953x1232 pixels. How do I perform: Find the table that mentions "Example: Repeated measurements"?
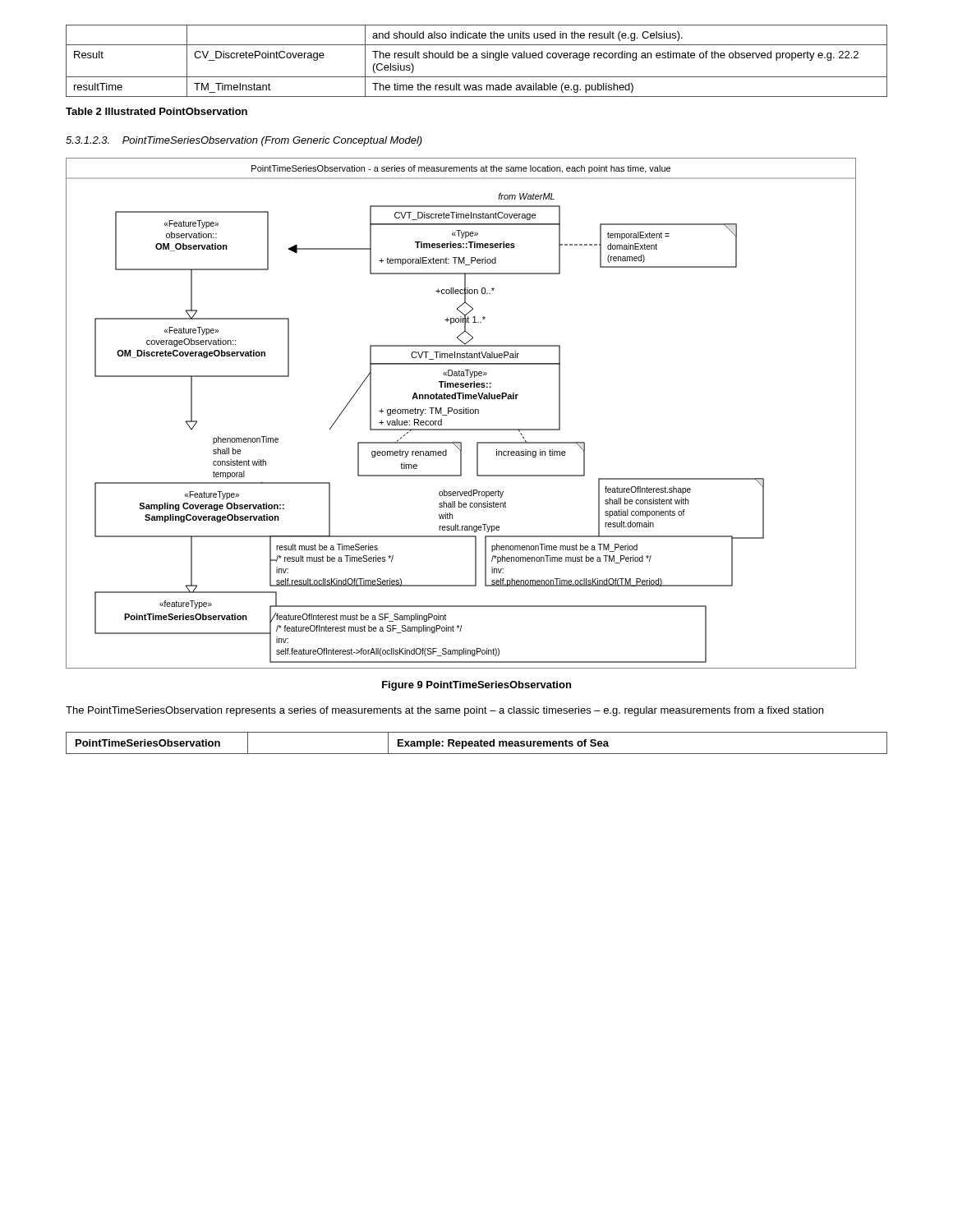click(x=476, y=743)
